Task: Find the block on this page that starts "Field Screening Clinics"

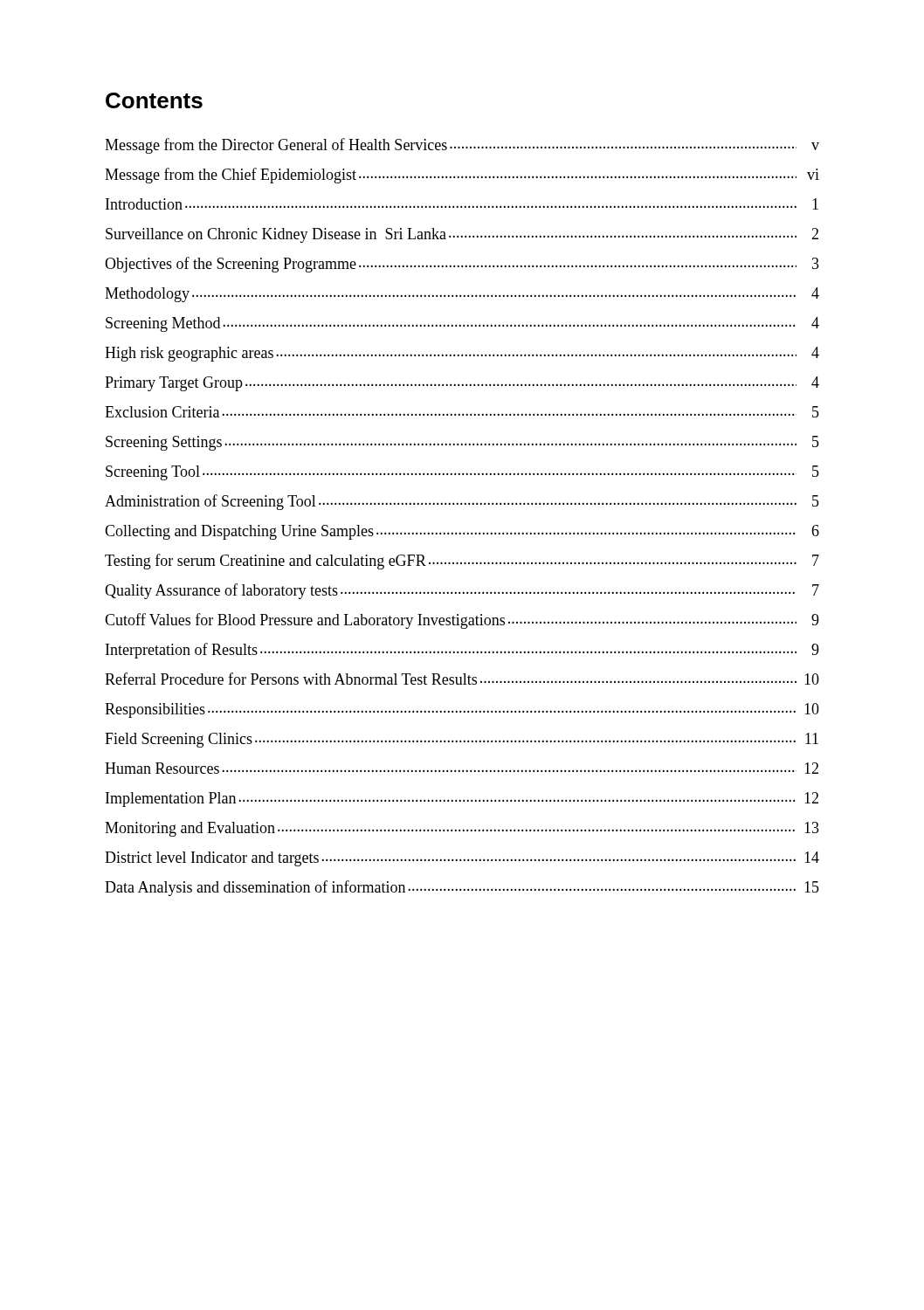Action: 462,738
